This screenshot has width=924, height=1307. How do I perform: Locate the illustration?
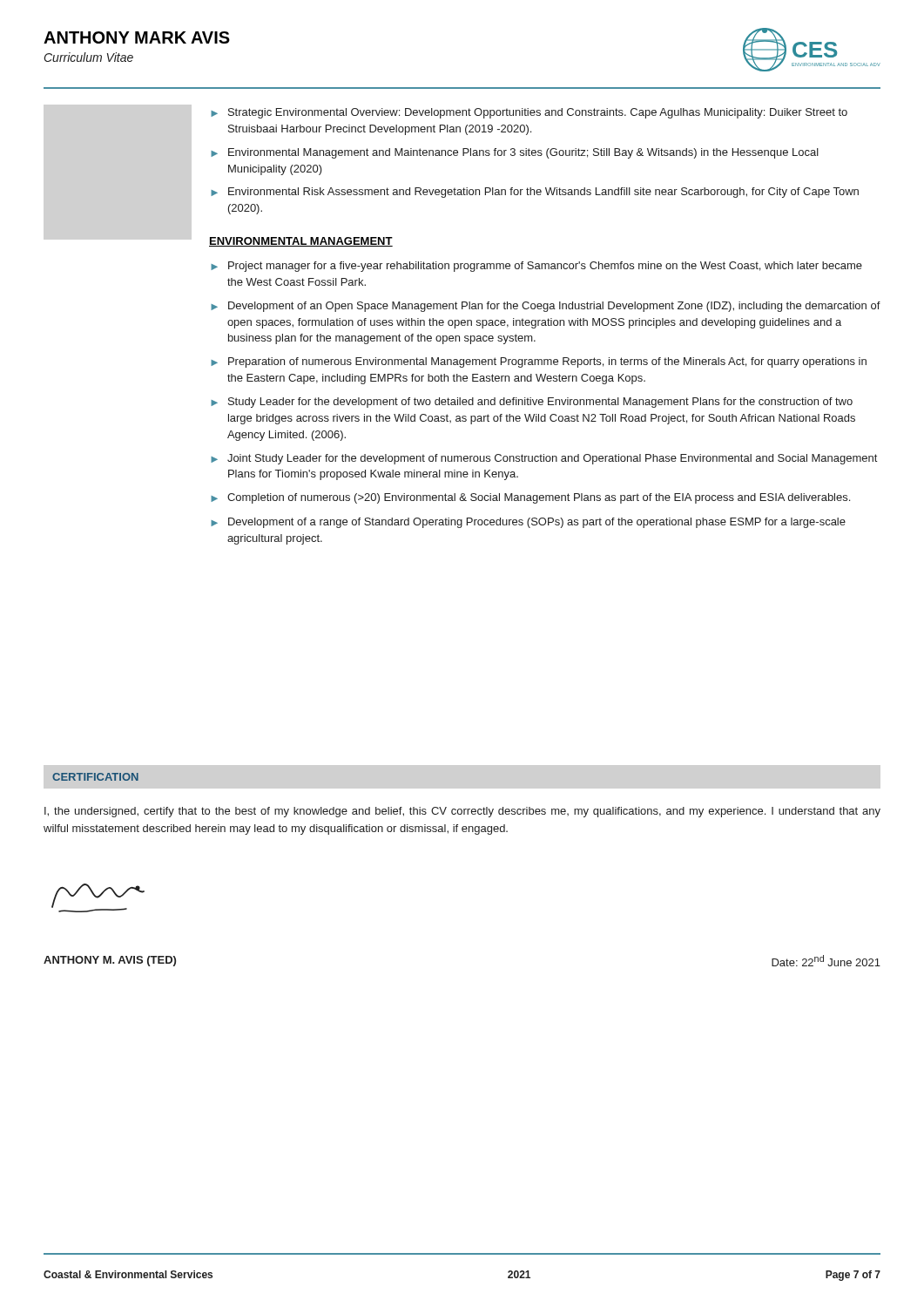tap(462, 896)
